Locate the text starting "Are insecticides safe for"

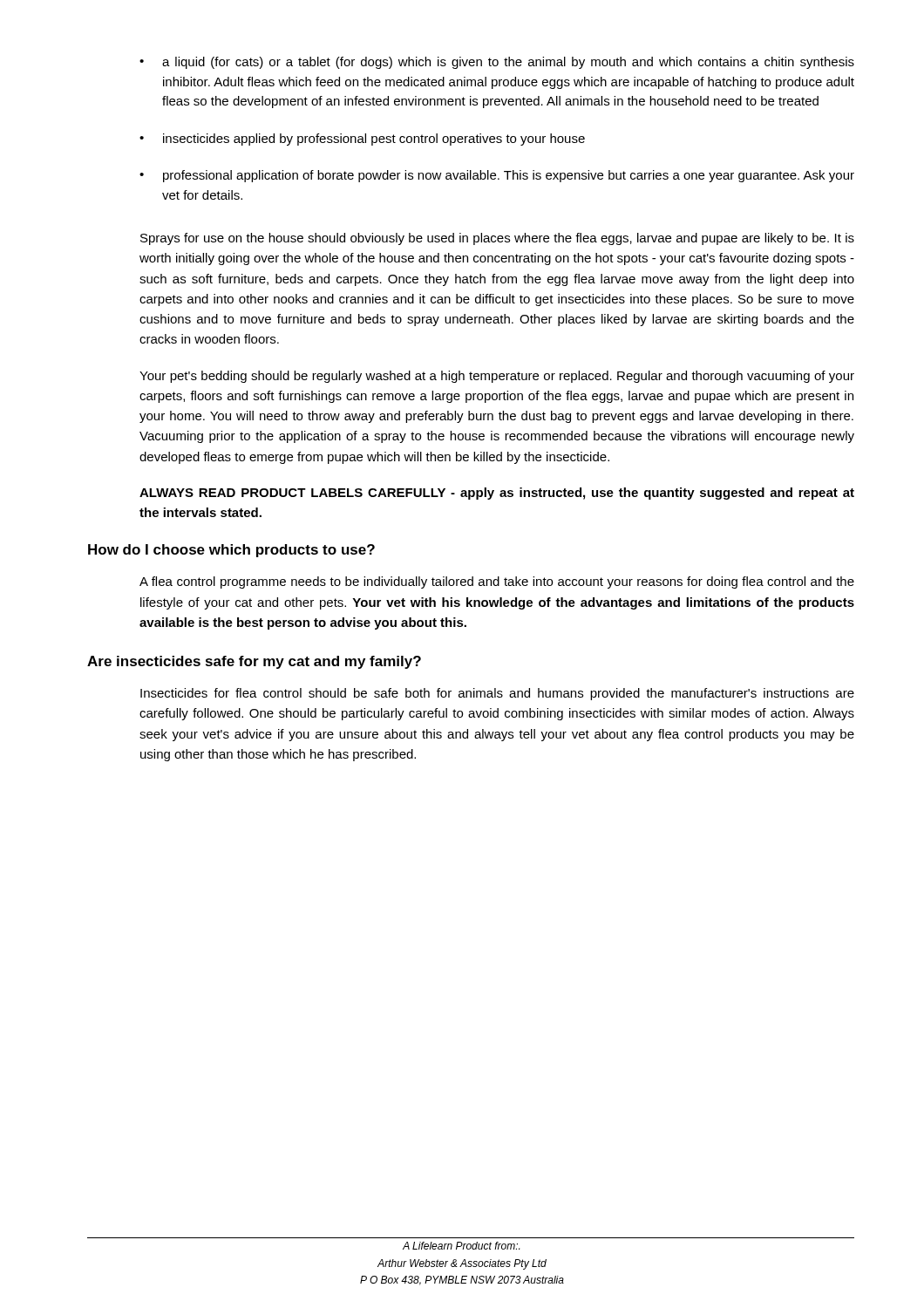tap(254, 661)
